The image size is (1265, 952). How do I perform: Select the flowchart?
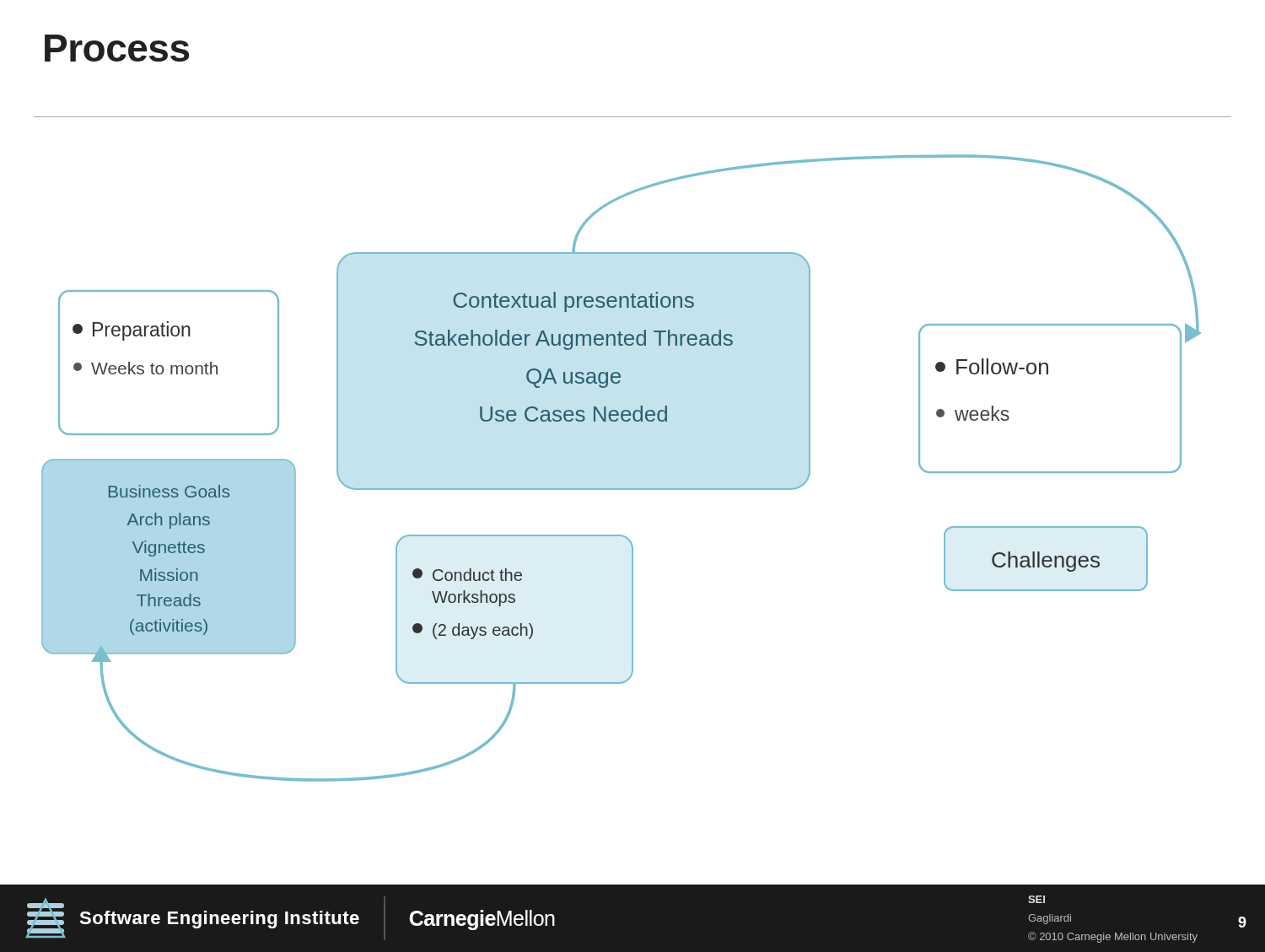coord(632,487)
